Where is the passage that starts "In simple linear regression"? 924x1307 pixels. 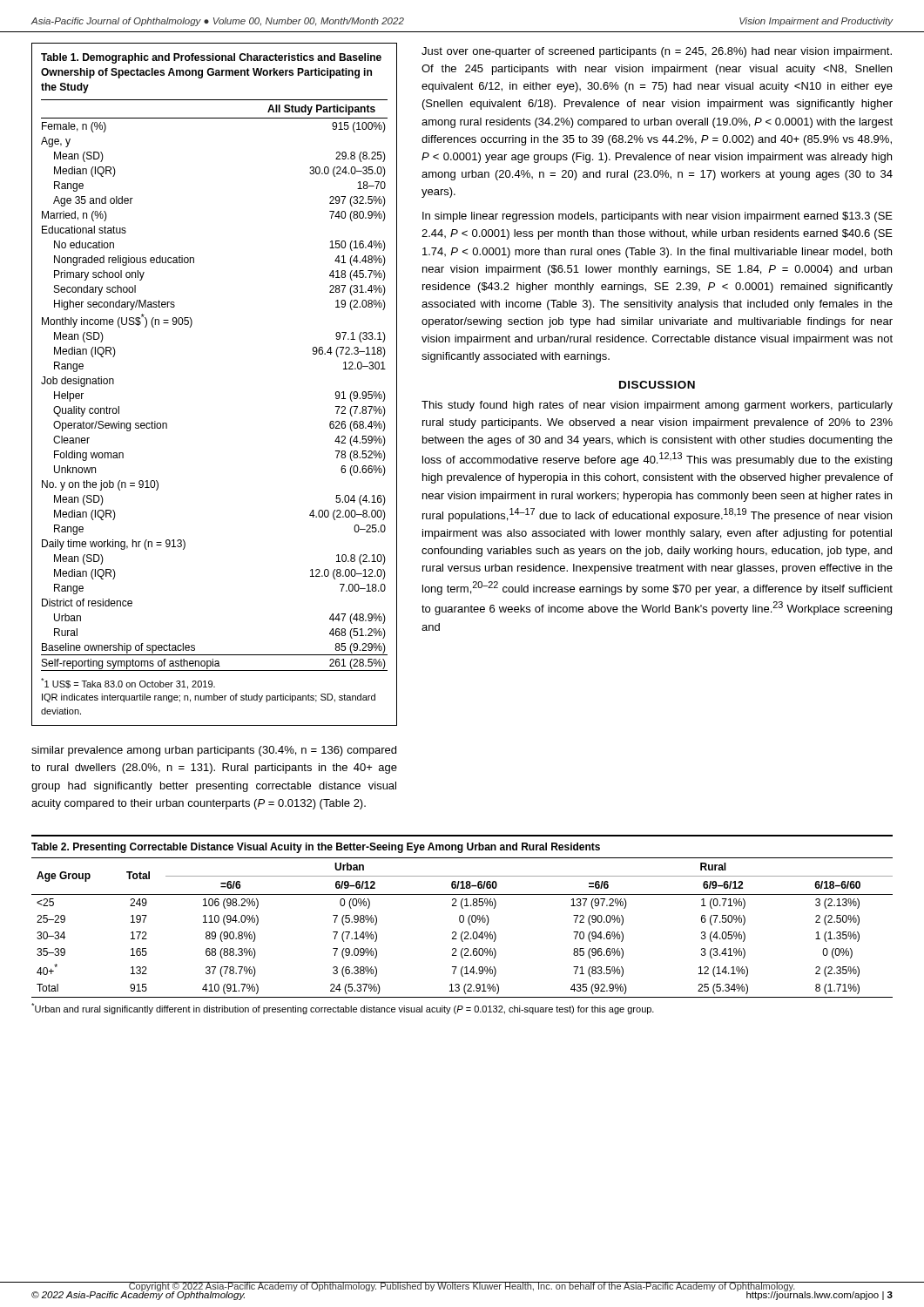pos(657,286)
